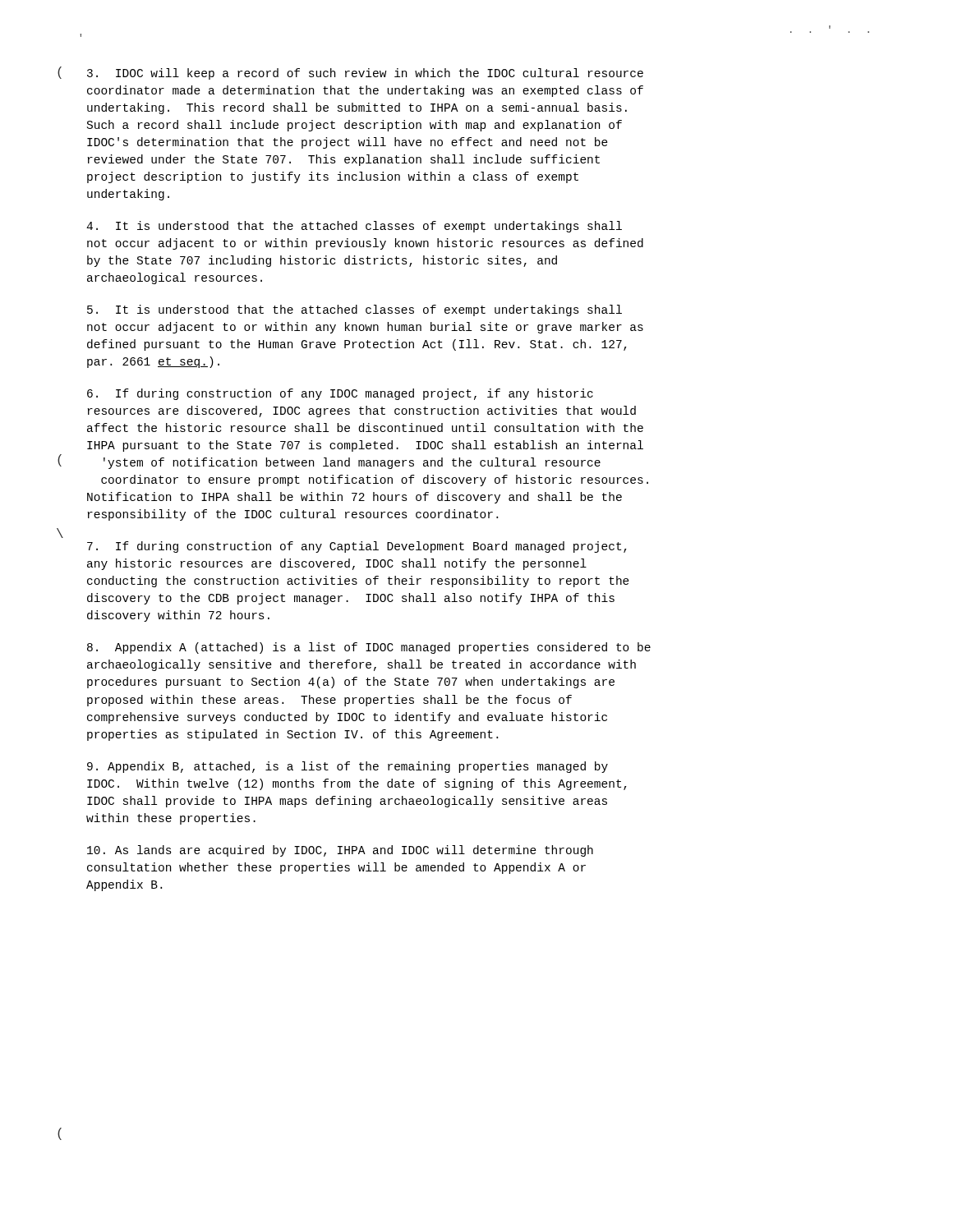
Task: Point to the block beginning "Appendix A (attached) is a list of"
Action: point(369,692)
